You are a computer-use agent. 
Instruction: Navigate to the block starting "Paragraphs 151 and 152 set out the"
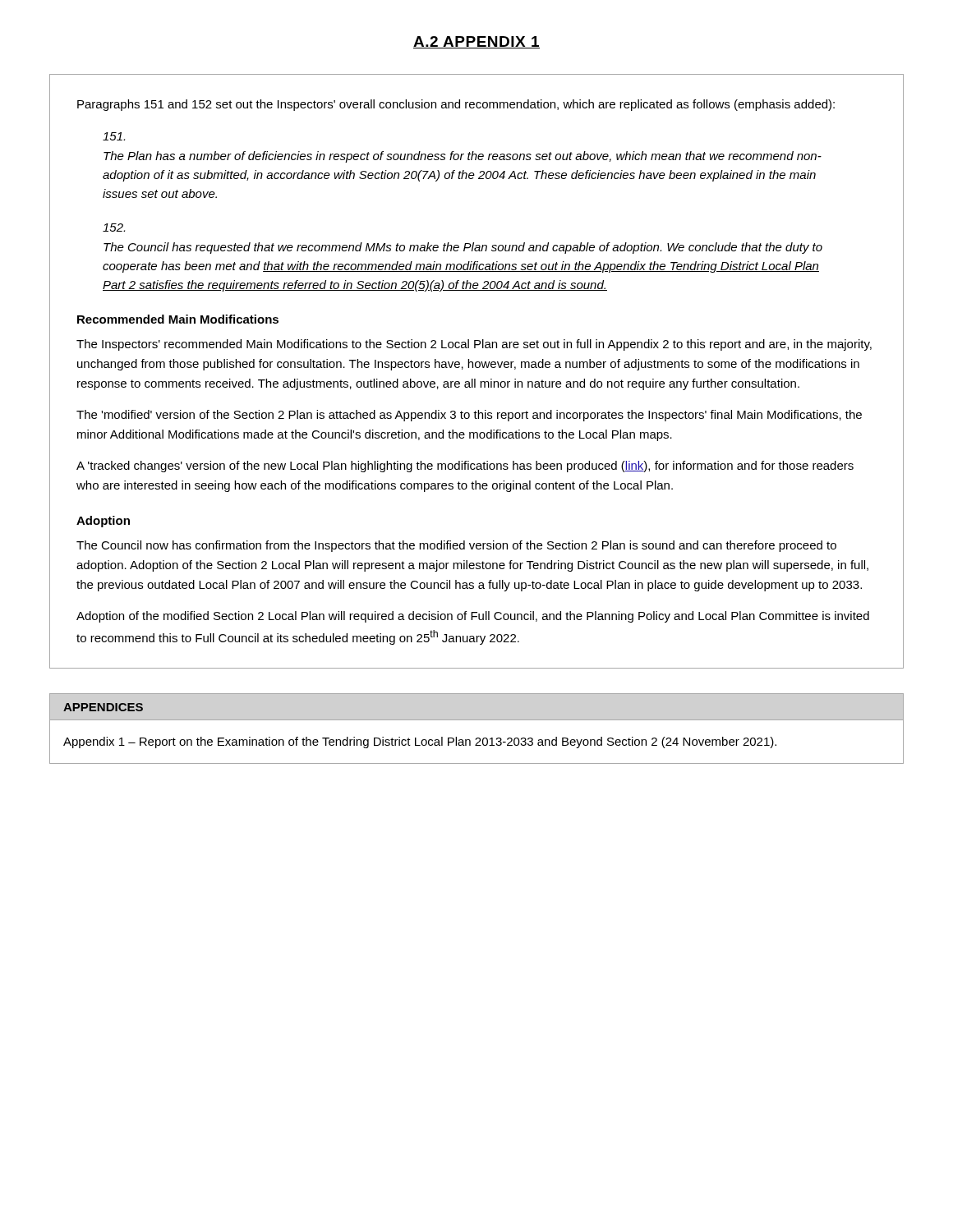[456, 104]
